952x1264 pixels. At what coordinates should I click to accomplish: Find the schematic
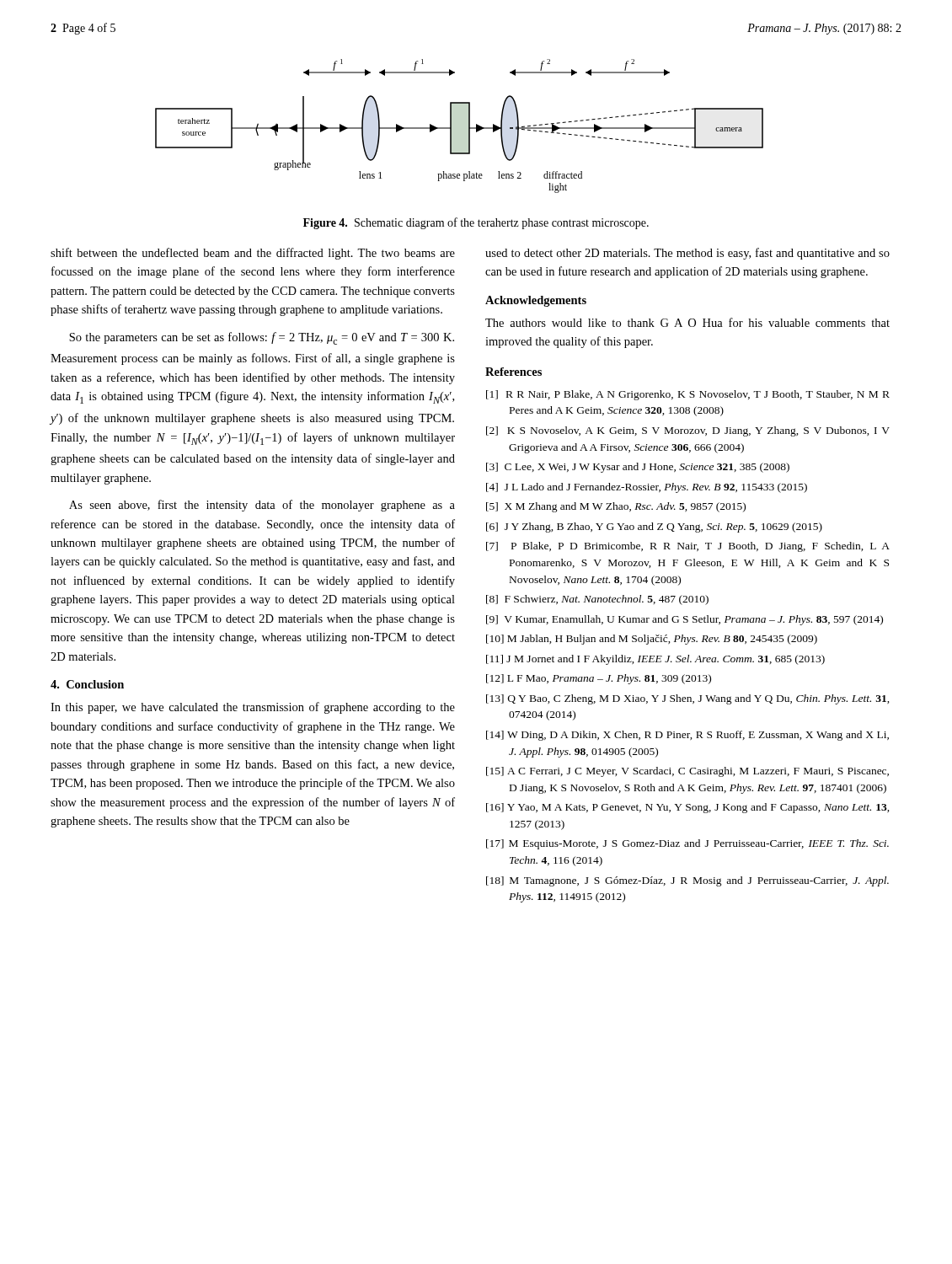pyautogui.click(x=476, y=134)
